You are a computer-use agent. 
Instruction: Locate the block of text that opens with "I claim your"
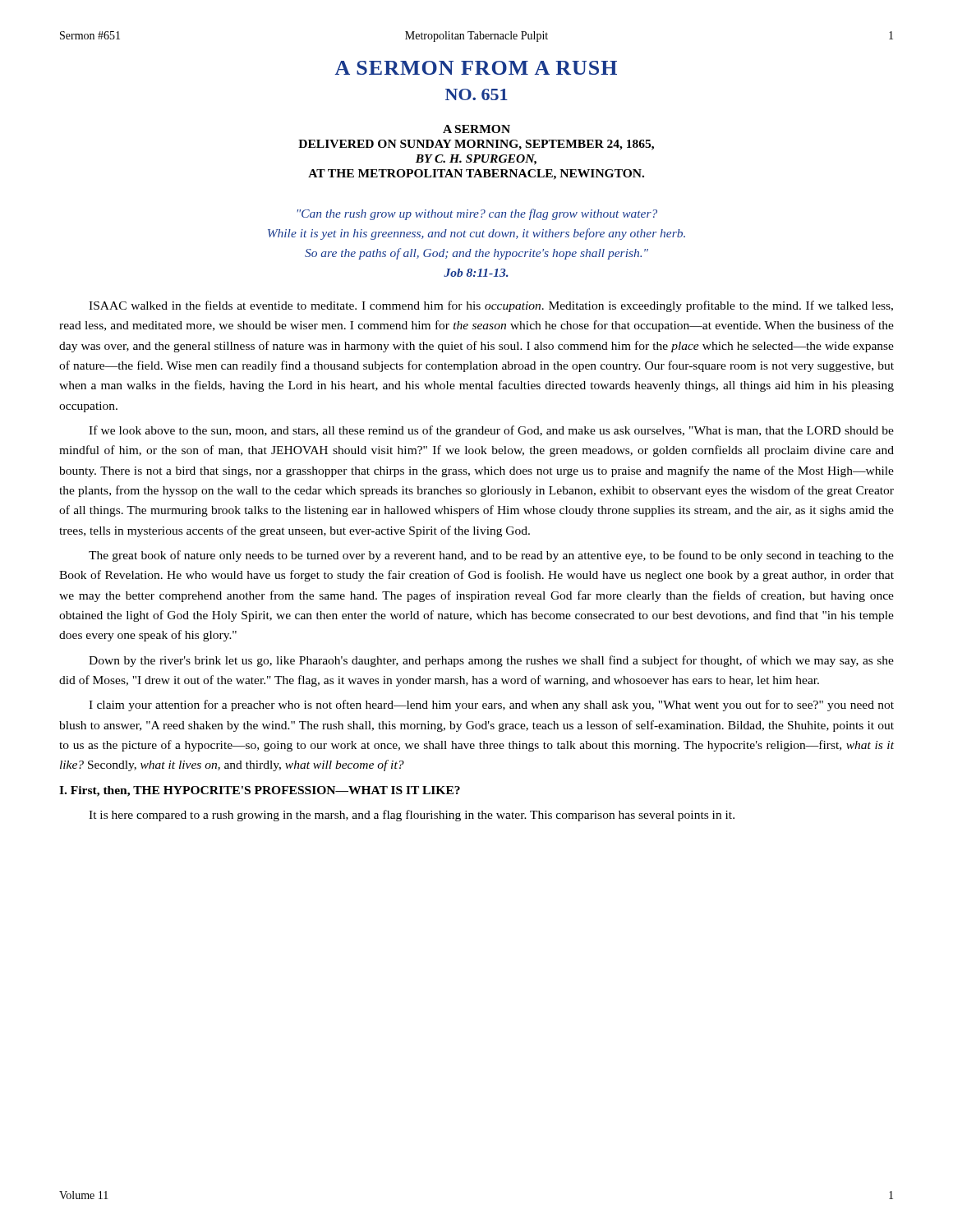pyautogui.click(x=476, y=734)
